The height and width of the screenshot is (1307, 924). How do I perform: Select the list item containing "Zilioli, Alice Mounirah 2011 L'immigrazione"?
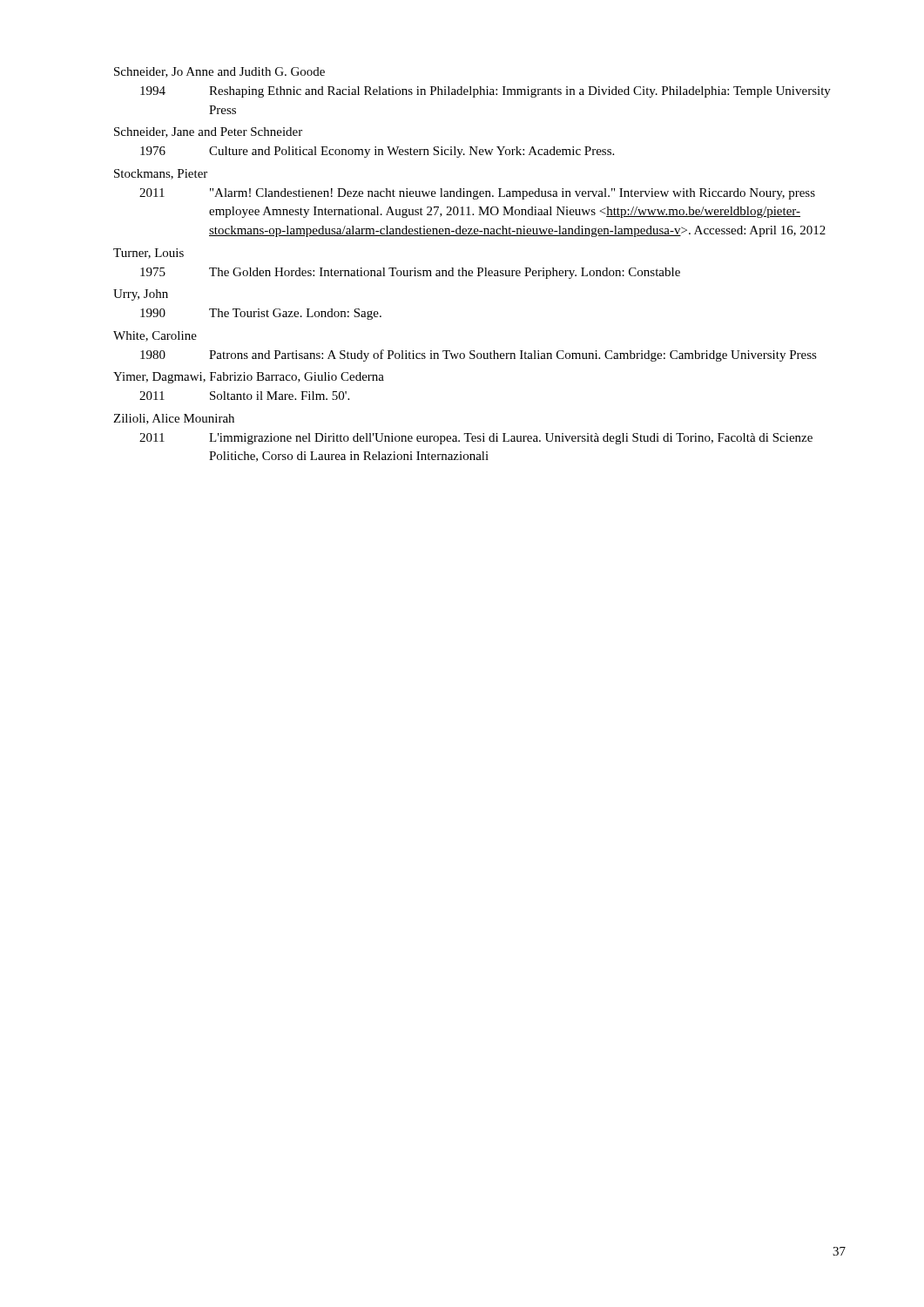point(479,438)
